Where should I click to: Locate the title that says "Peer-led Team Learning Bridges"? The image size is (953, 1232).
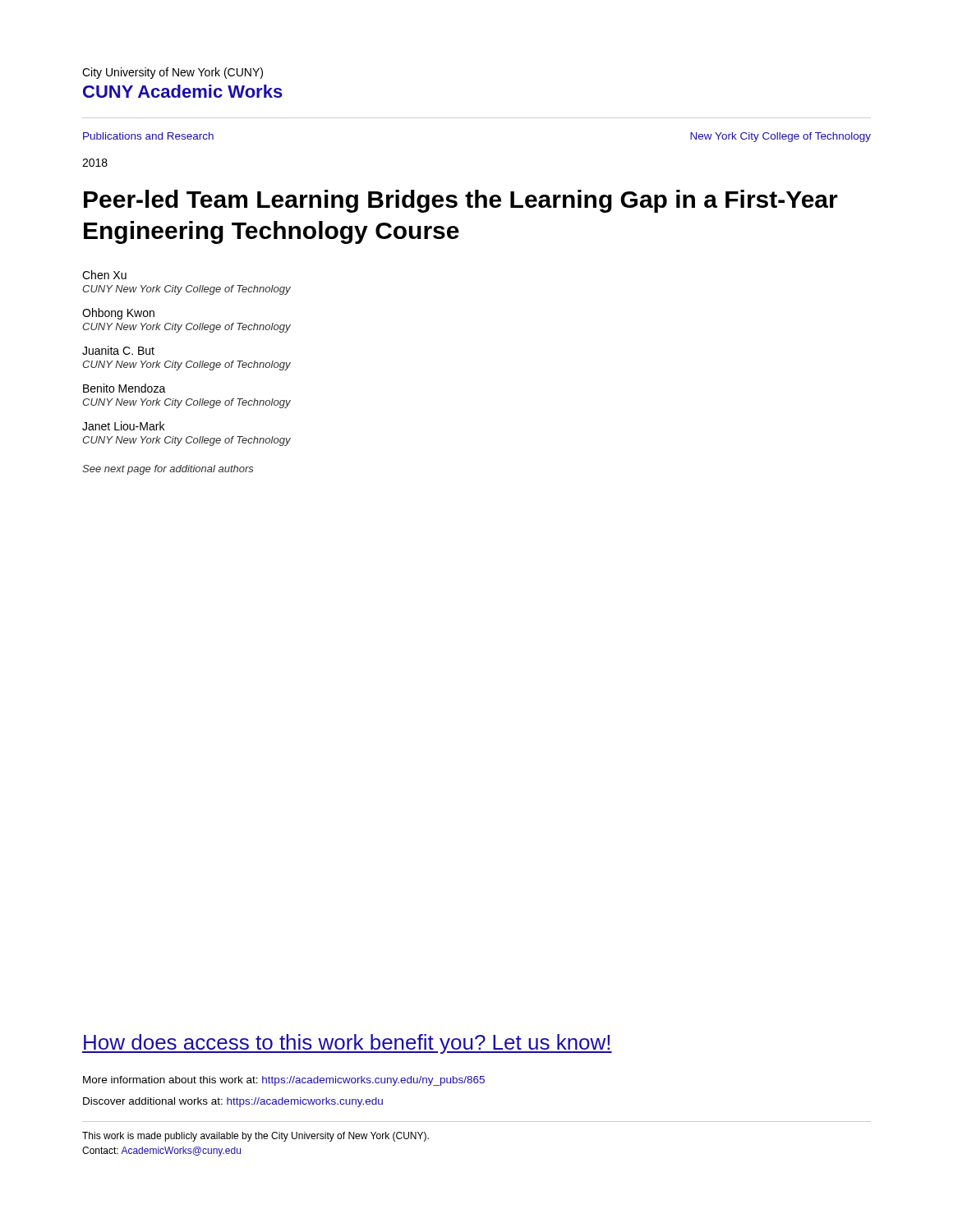click(x=460, y=215)
